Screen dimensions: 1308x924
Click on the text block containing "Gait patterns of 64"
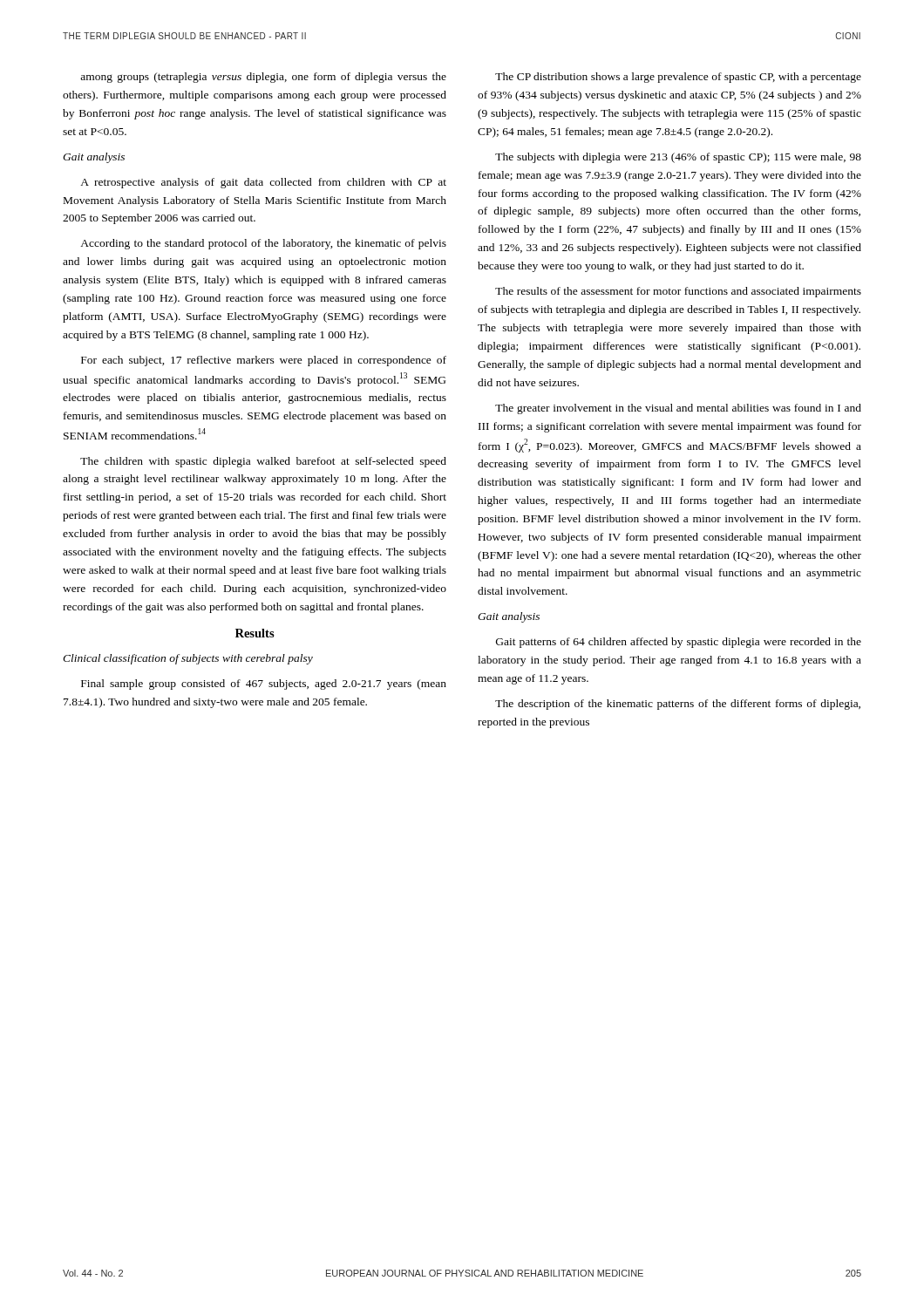click(x=679, y=643)
